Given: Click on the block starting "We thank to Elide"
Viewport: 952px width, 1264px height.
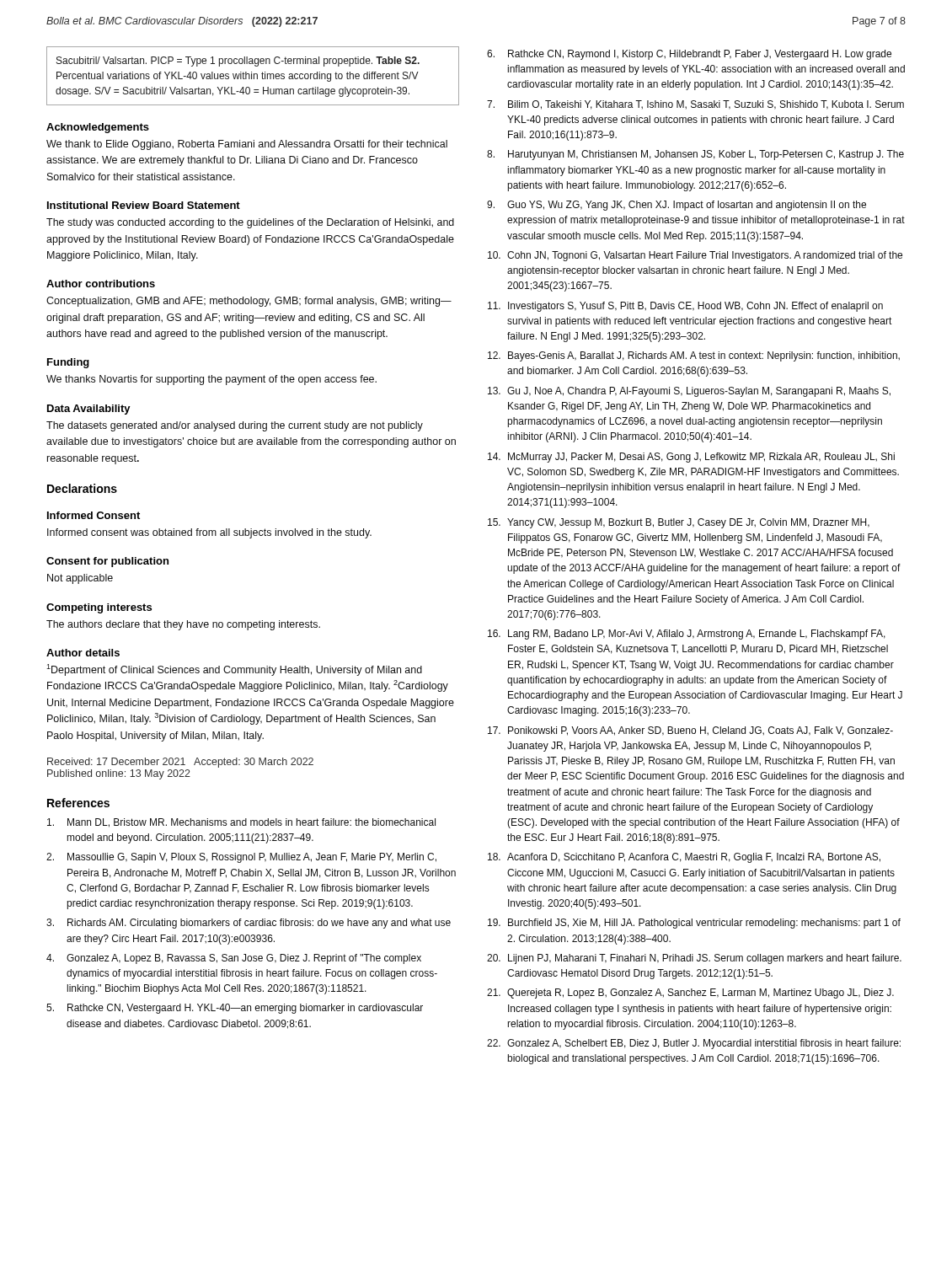Looking at the screenshot, I should (x=247, y=160).
